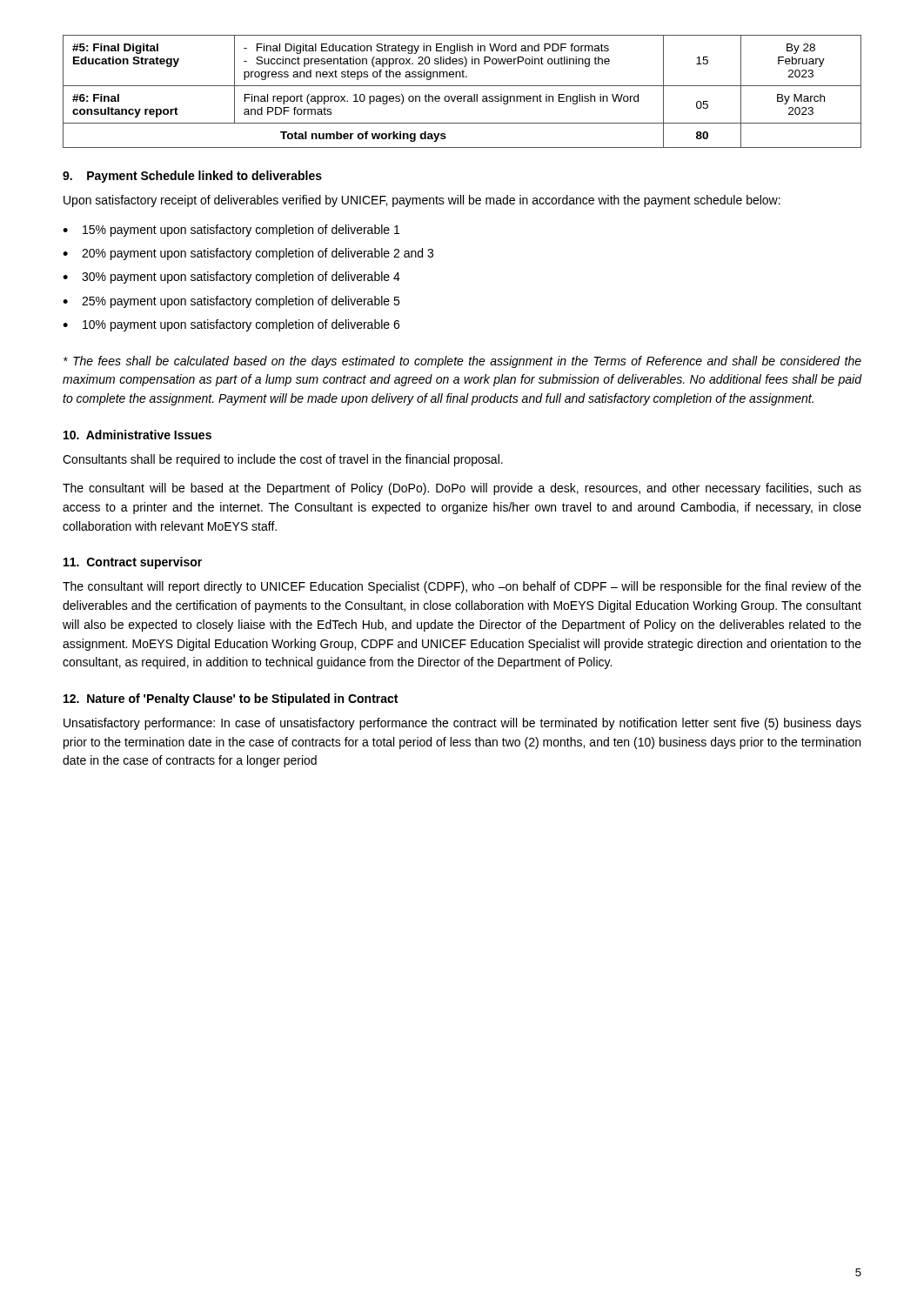Point to the block beginning "• 10% payment upon satisfactory"

[231, 326]
